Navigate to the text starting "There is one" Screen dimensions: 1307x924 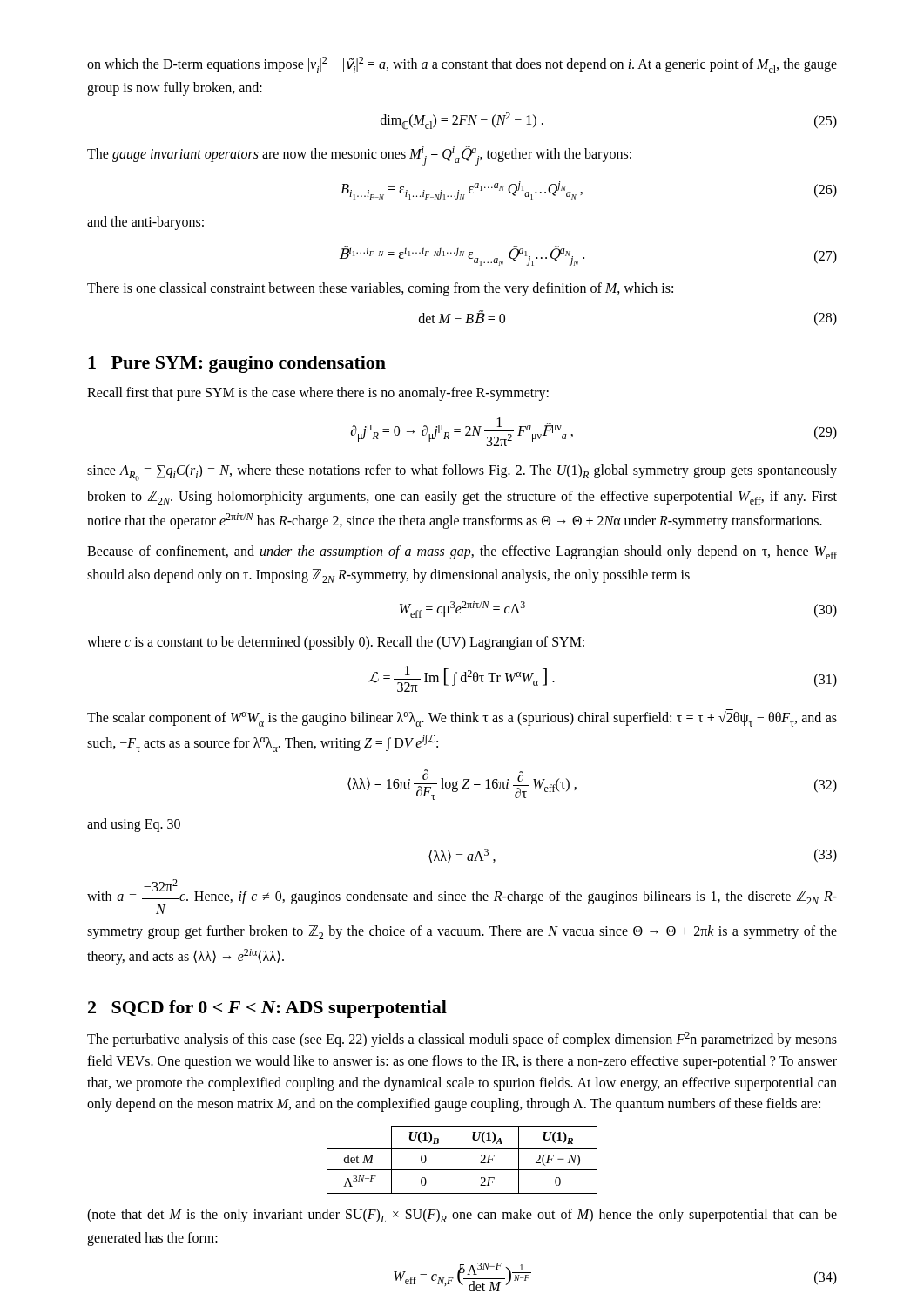[381, 288]
